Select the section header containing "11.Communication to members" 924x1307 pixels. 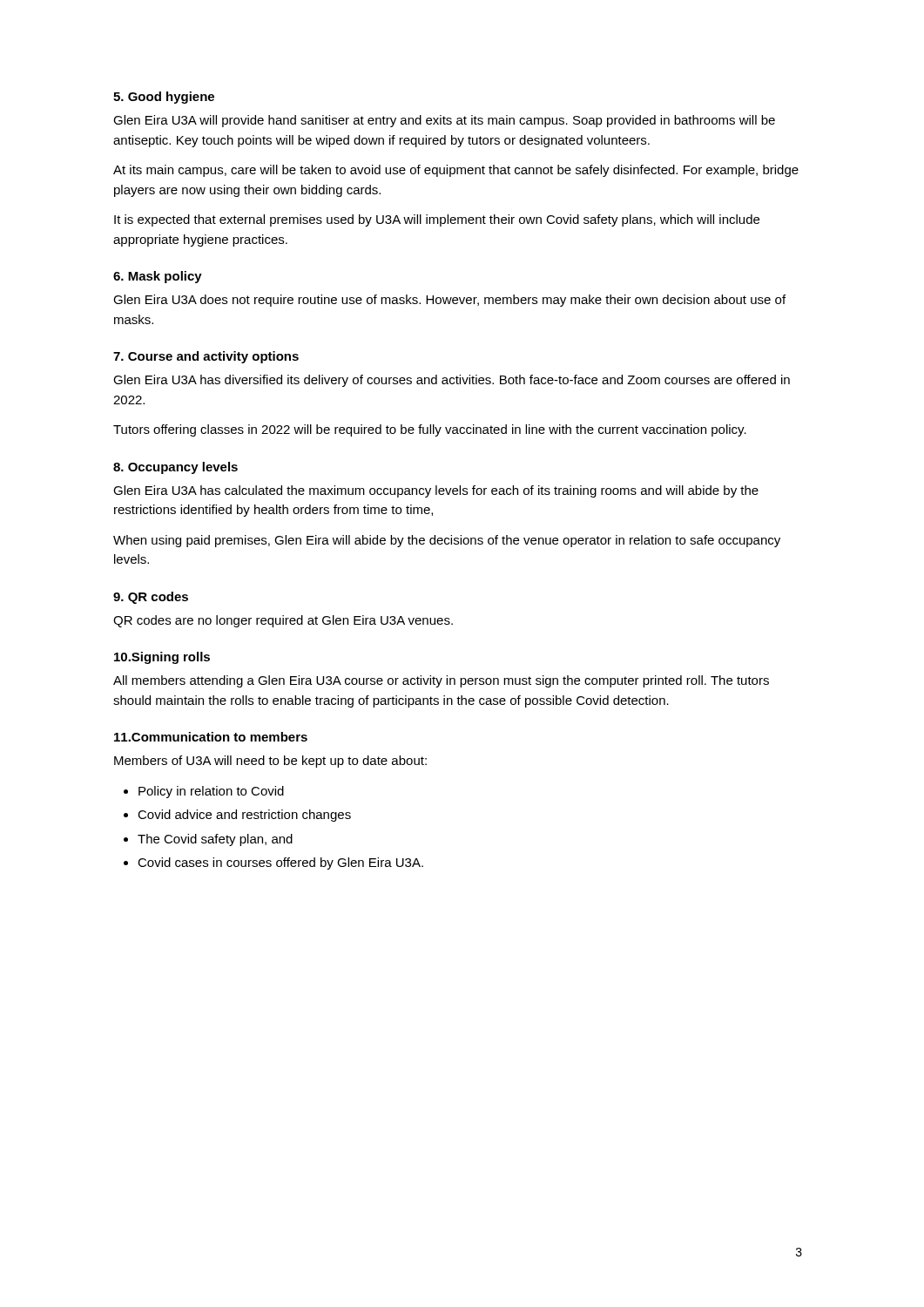click(210, 737)
